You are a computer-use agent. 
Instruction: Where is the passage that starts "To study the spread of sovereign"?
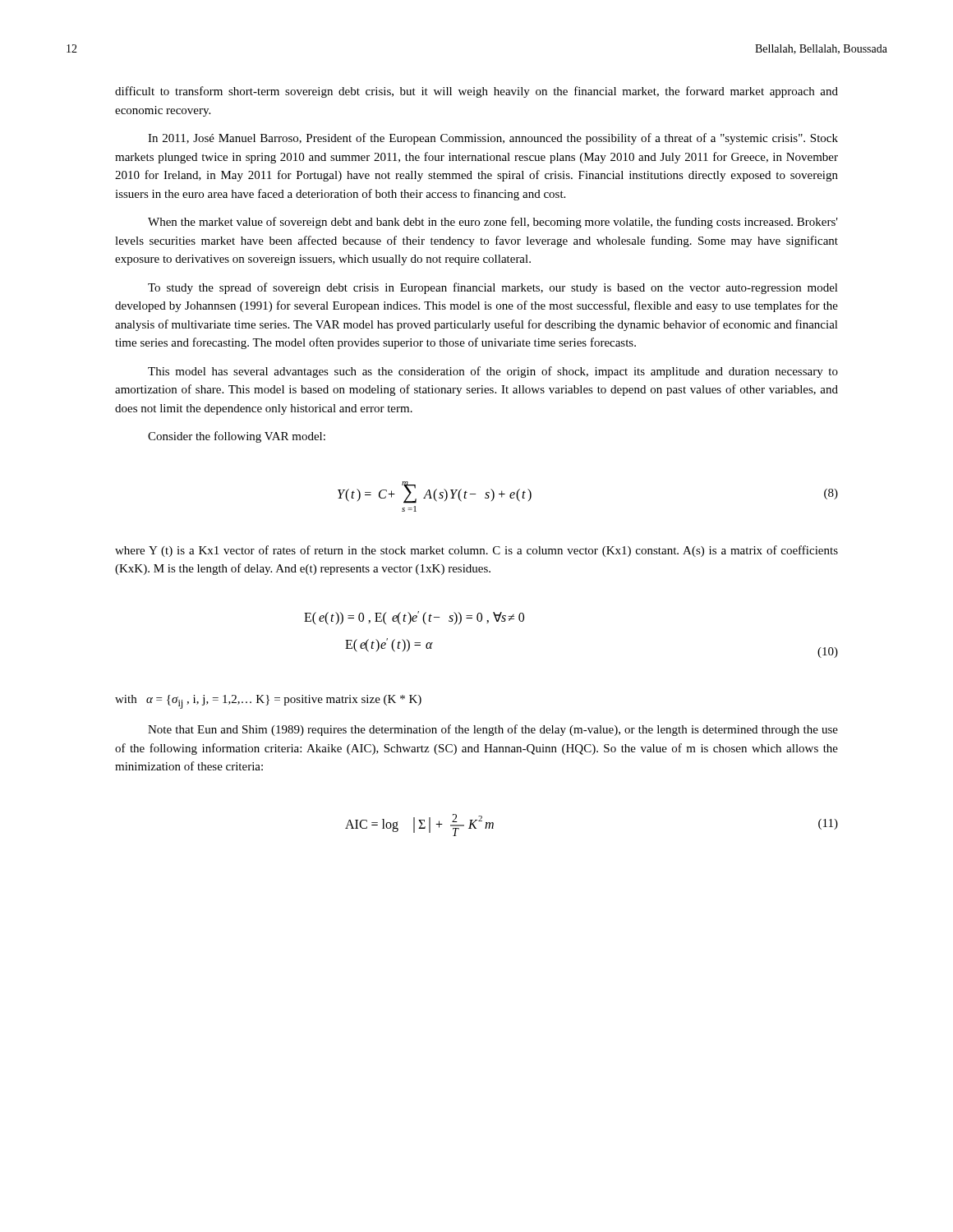click(x=476, y=315)
